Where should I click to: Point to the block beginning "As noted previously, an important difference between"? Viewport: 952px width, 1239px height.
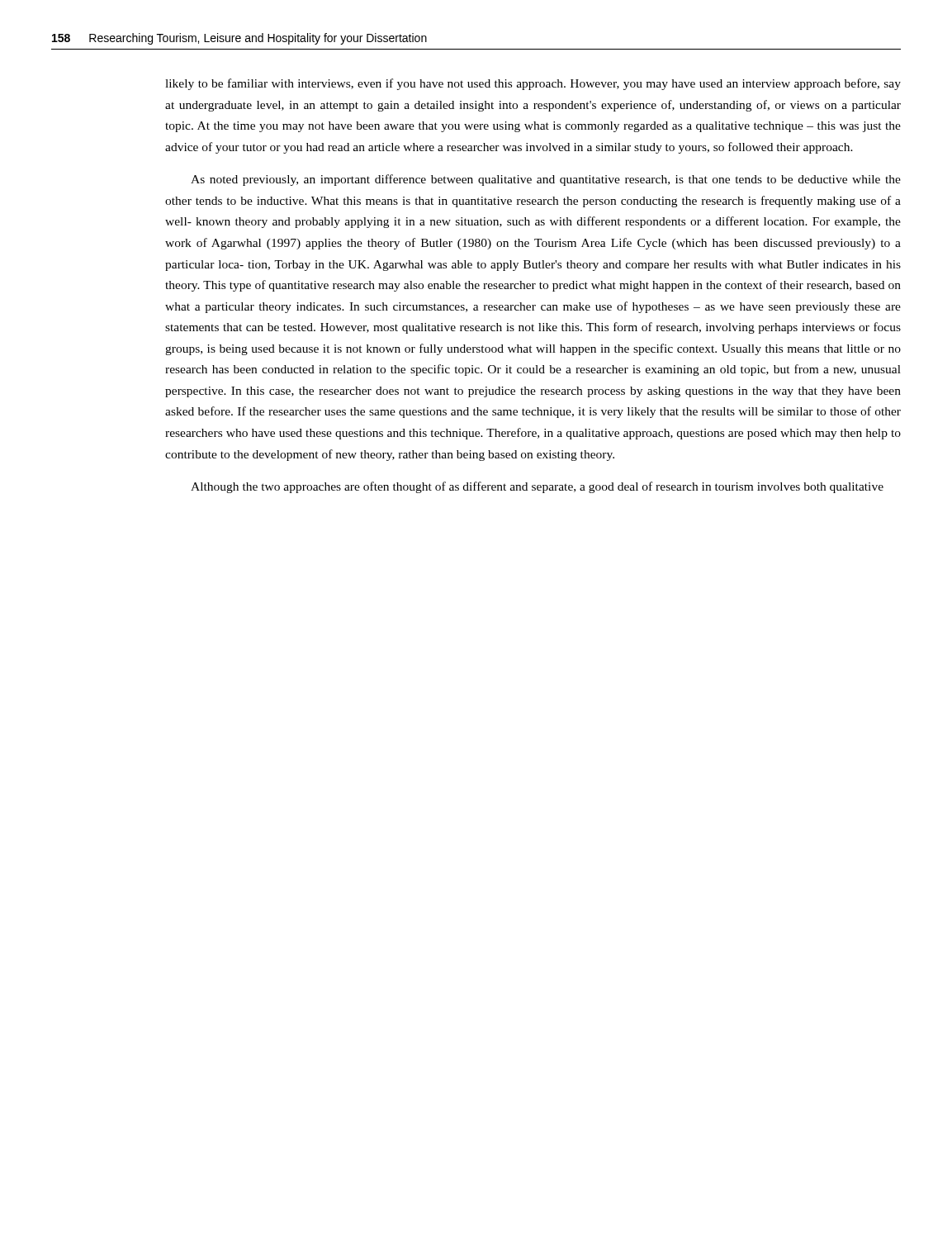click(x=533, y=317)
